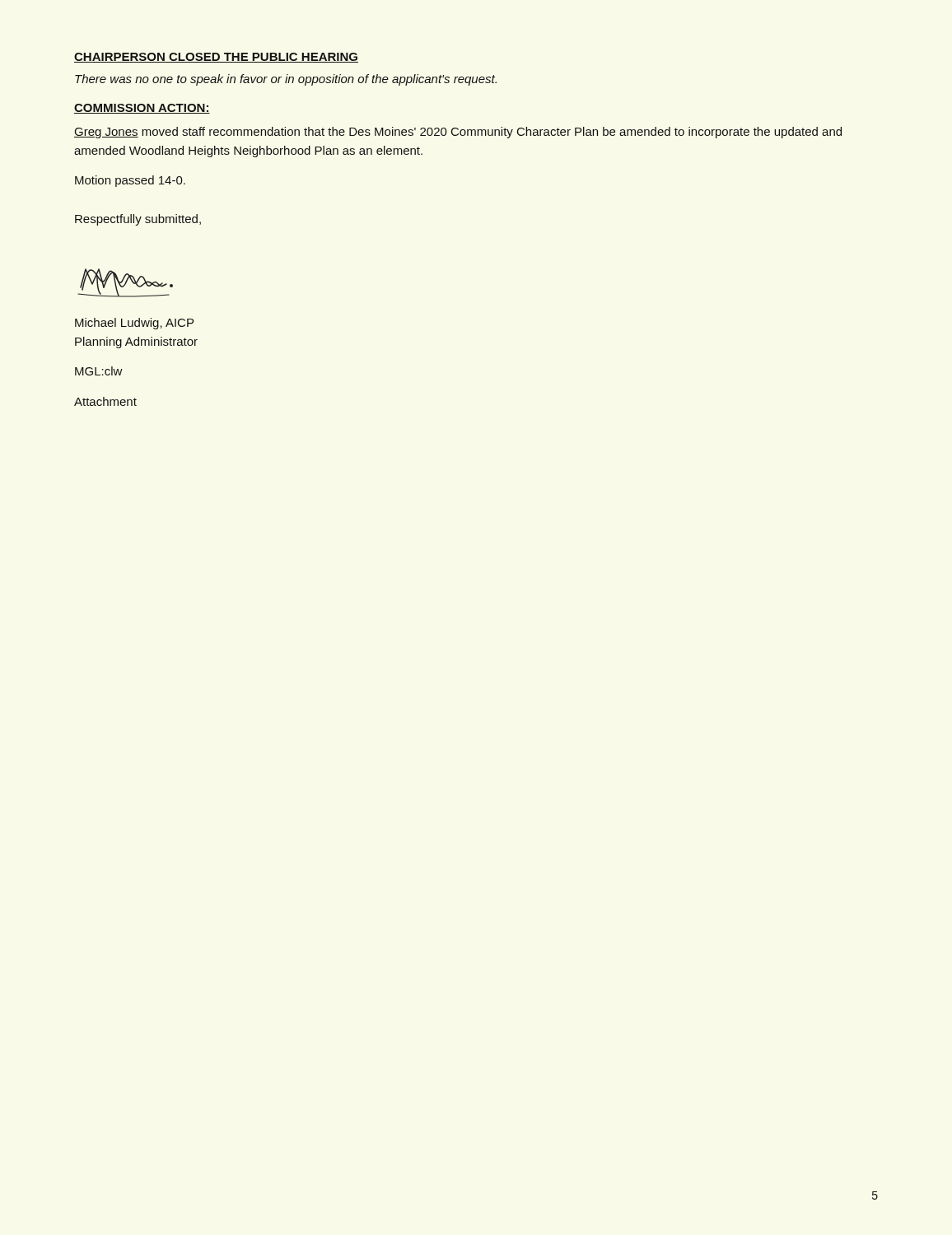952x1235 pixels.
Task: Find the text that reads "Michael Ludwig, AICP Planning Administrator"
Action: click(136, 332)
